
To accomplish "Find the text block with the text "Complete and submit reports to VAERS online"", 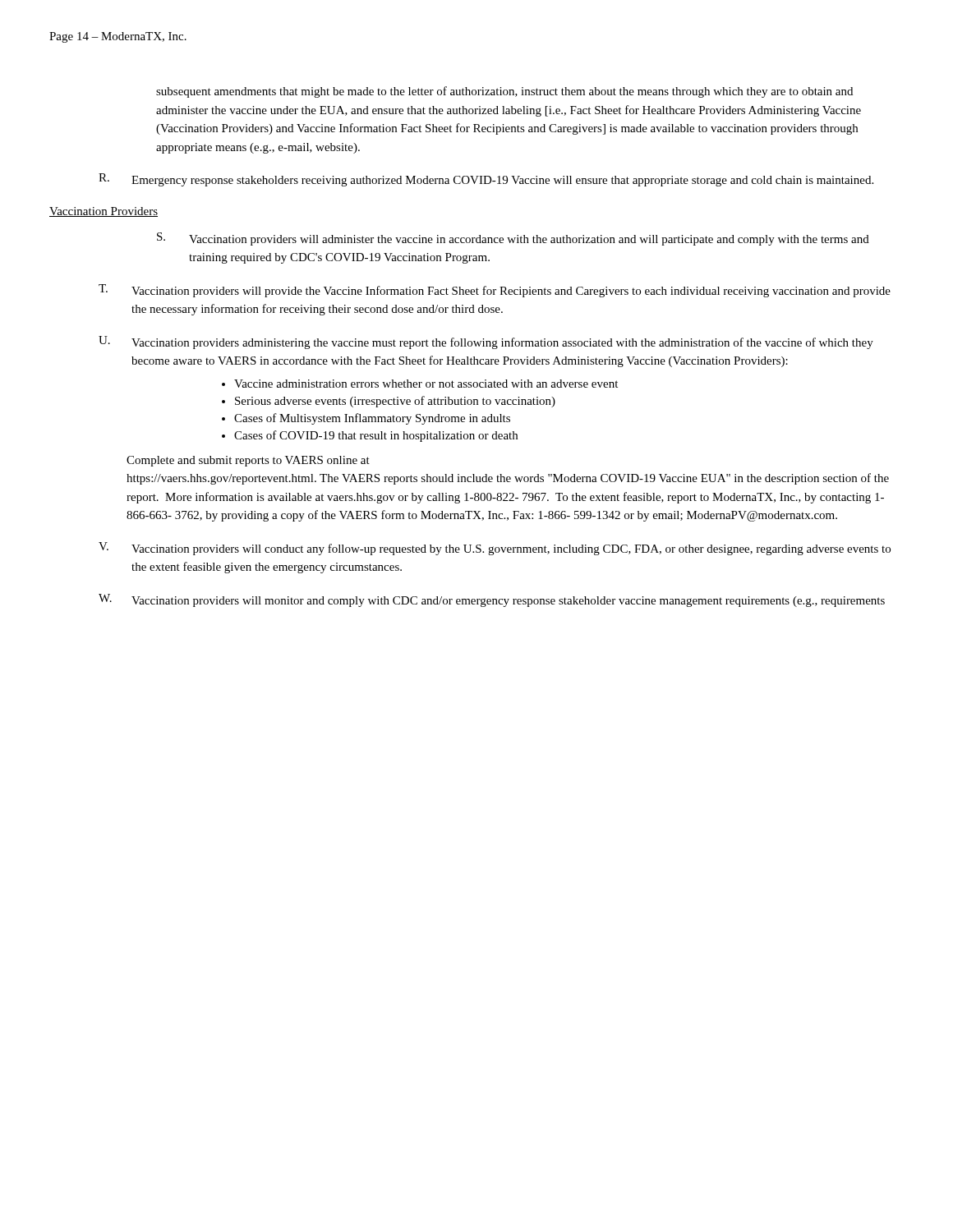I will click(508, 487).
